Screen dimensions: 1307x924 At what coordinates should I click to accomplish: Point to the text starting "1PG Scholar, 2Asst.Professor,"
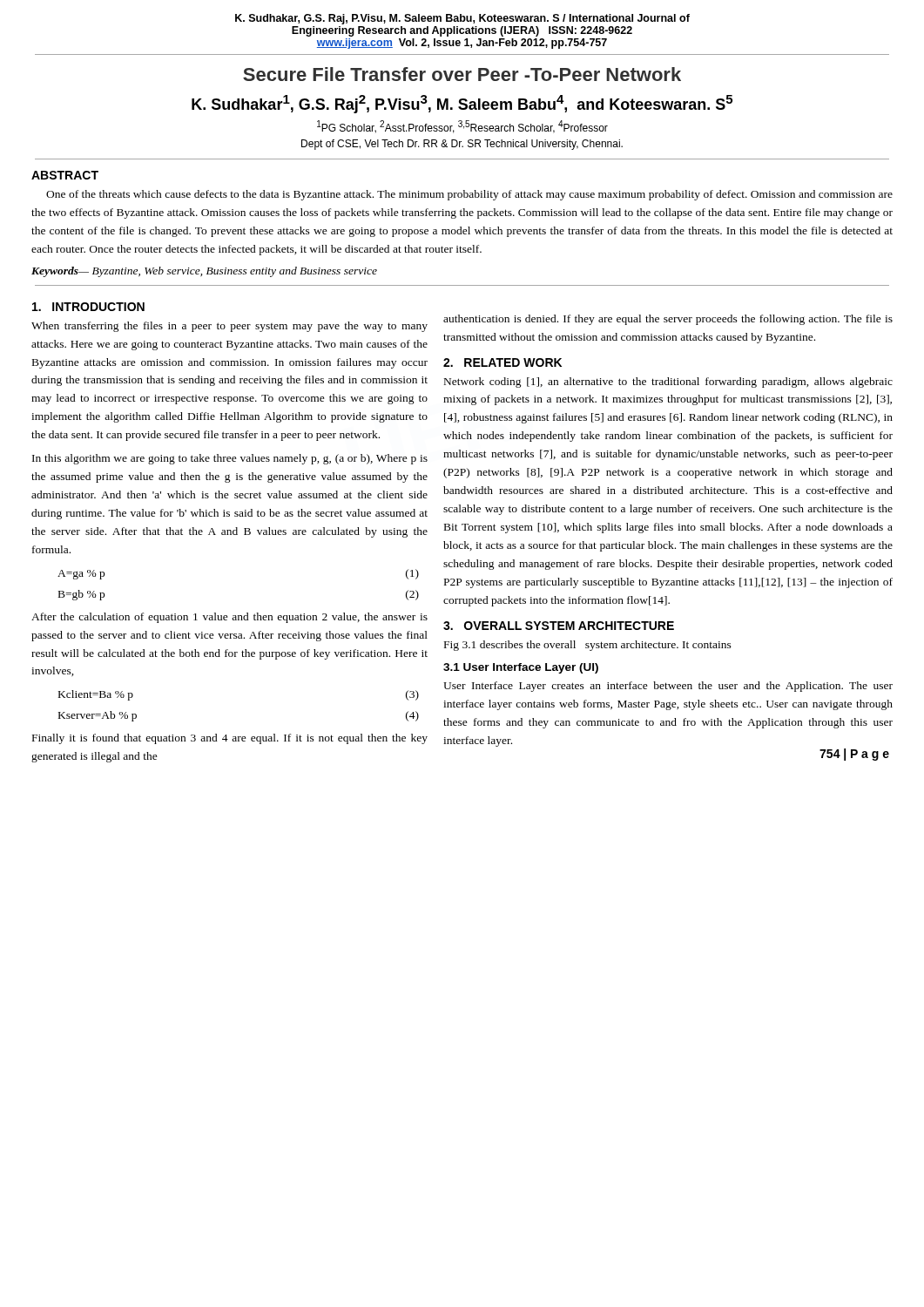click(462, 135)
